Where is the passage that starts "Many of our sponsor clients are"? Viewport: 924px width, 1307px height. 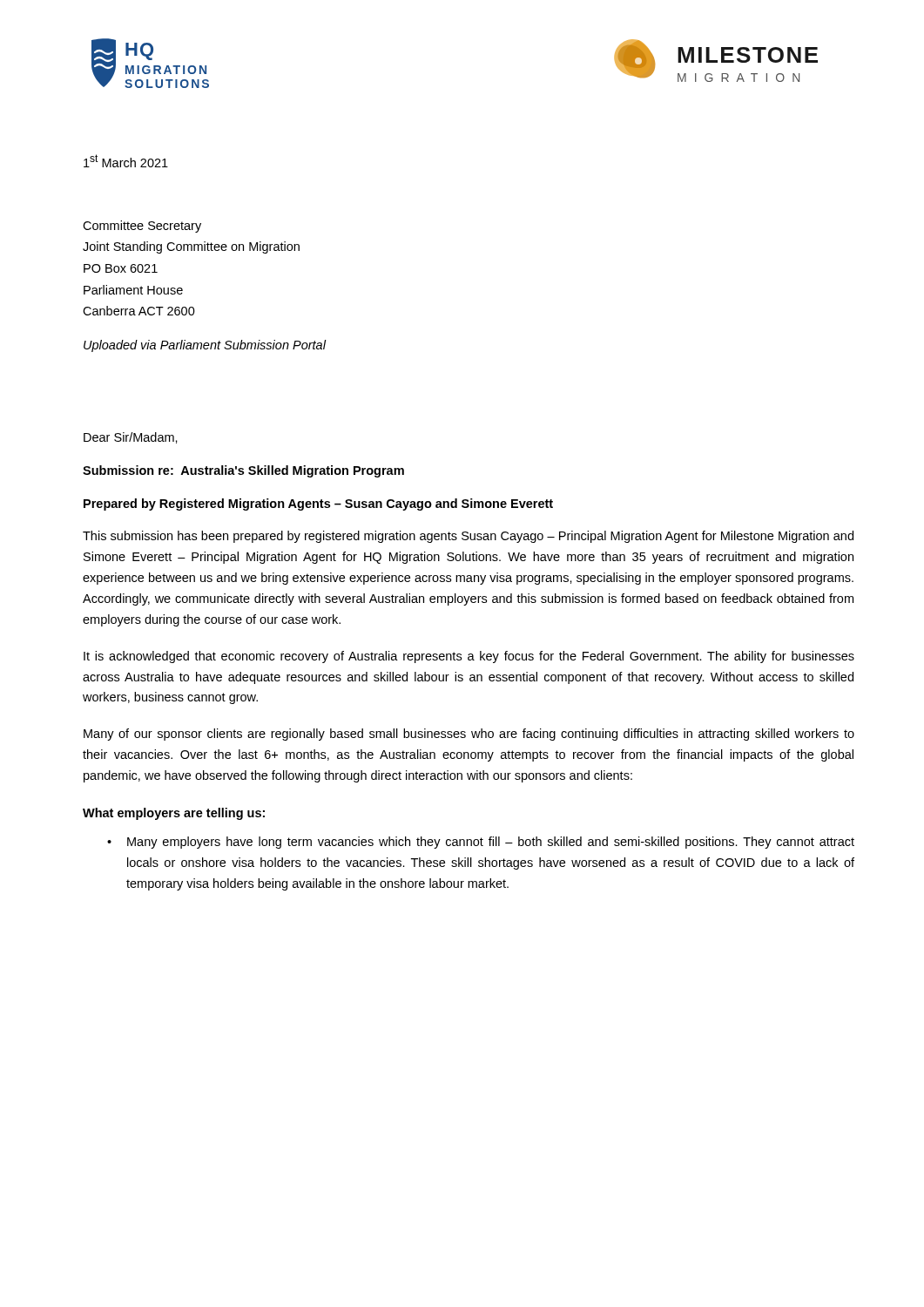[x=469, y=755]
